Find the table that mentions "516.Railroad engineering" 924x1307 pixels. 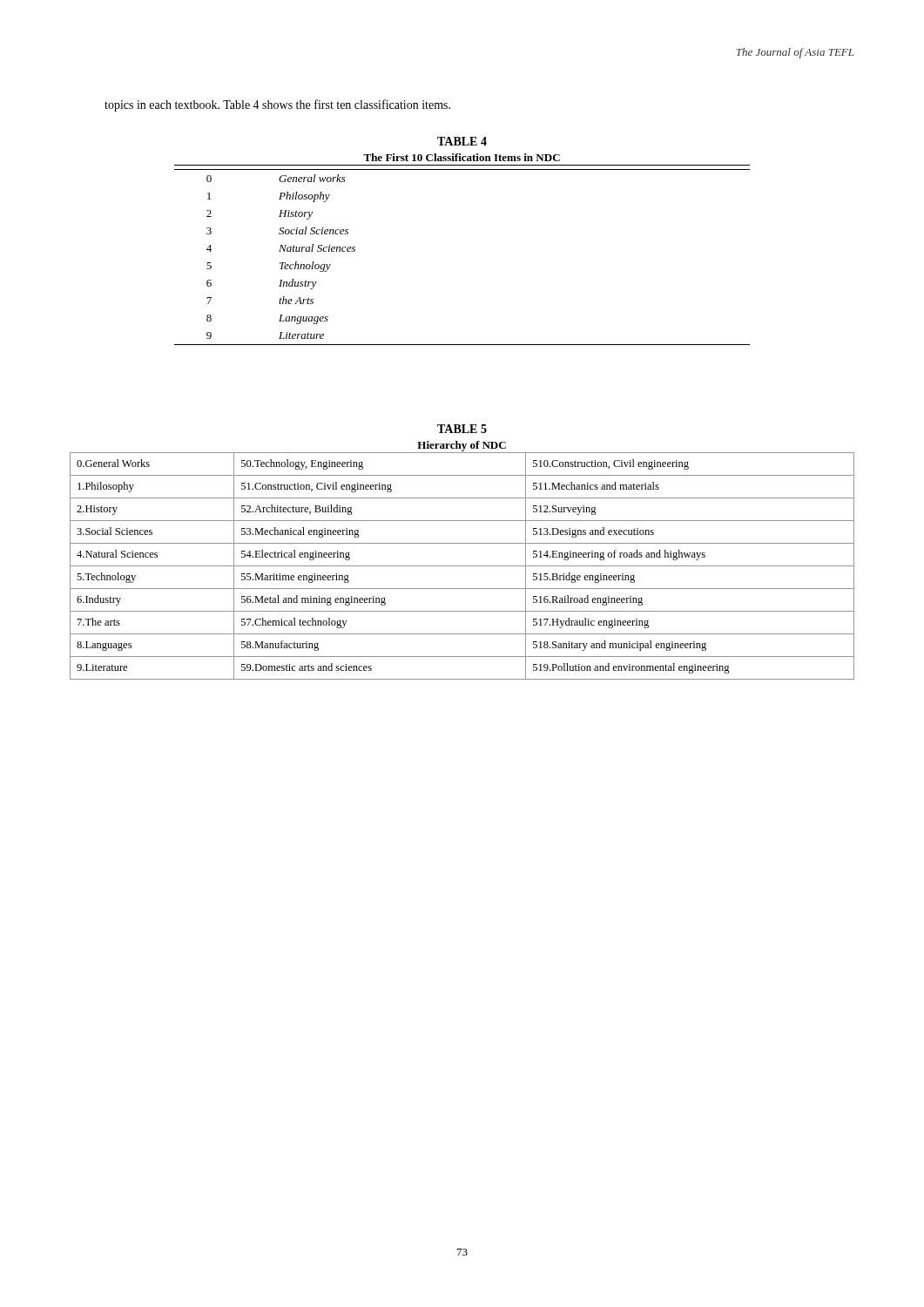pyautogui.click(x=462, y=566)
